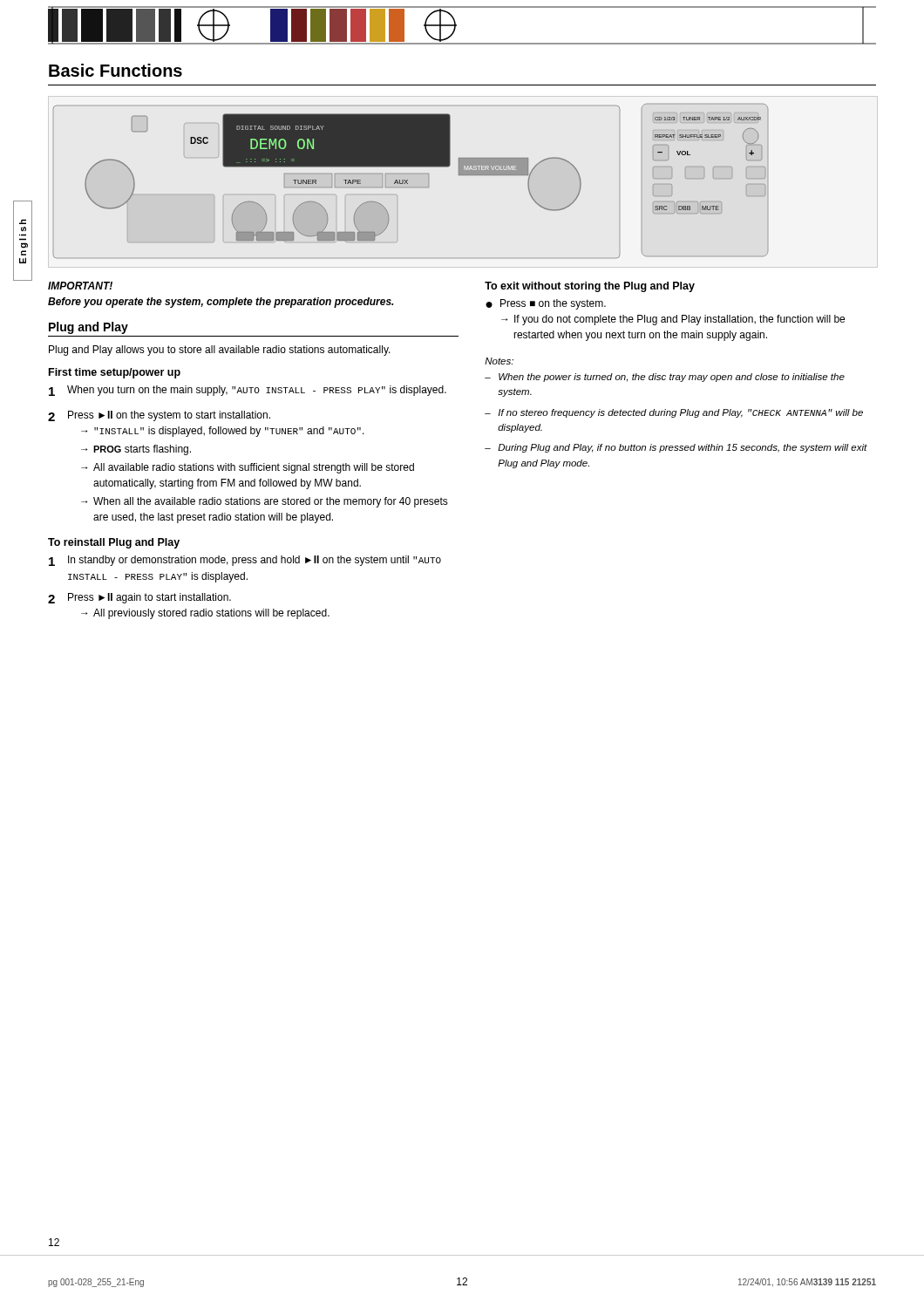Viewport: 924px width, 1308px height.
Task: Navigate to the region starting "First time setup/power up"
Action: pyautogui.click(x=114, y=372)
